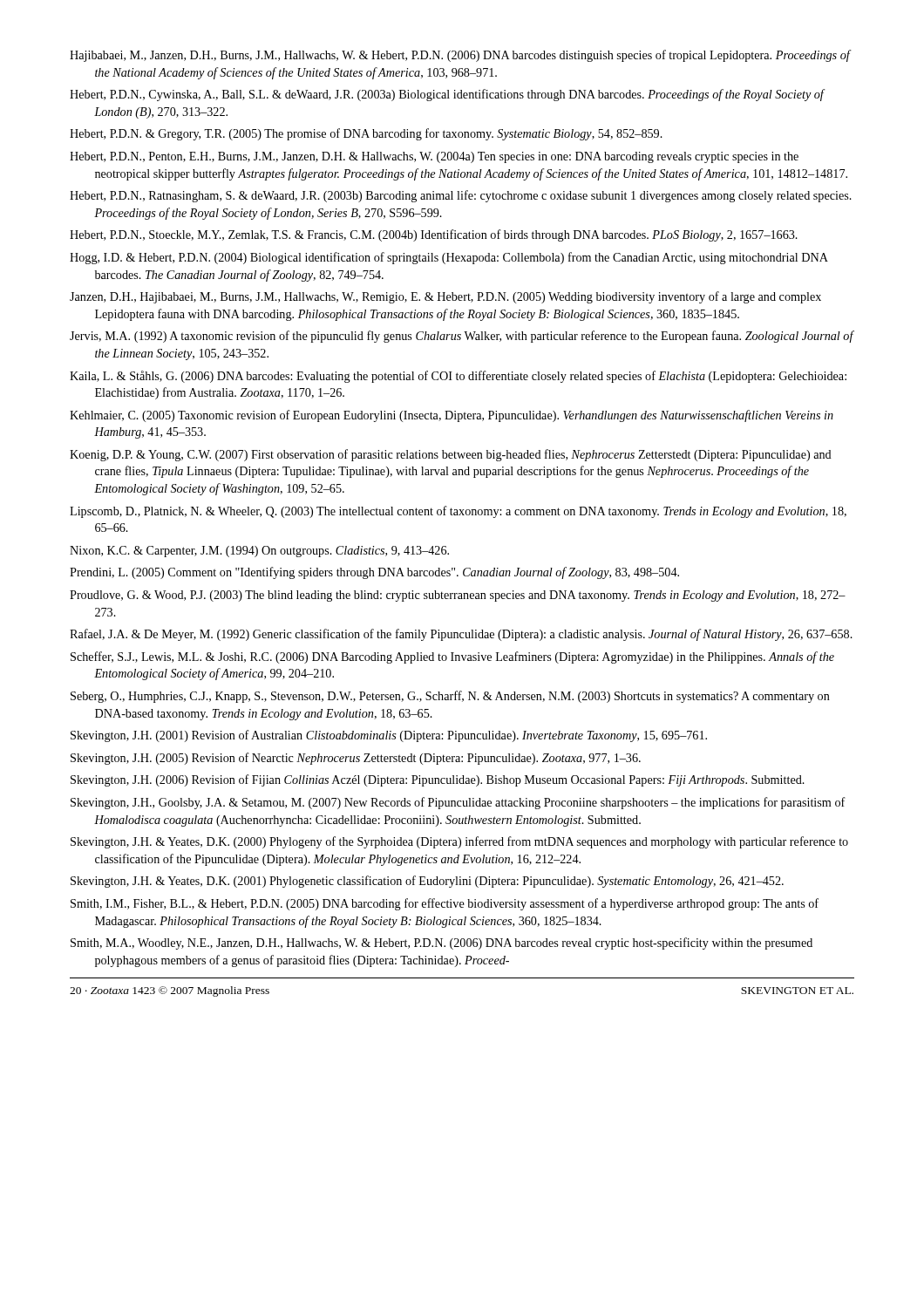
Task: Click the passage that begins "Koenig, D.P. & Young, C.W. (2007) First observation"
Action: coord(451,471)
